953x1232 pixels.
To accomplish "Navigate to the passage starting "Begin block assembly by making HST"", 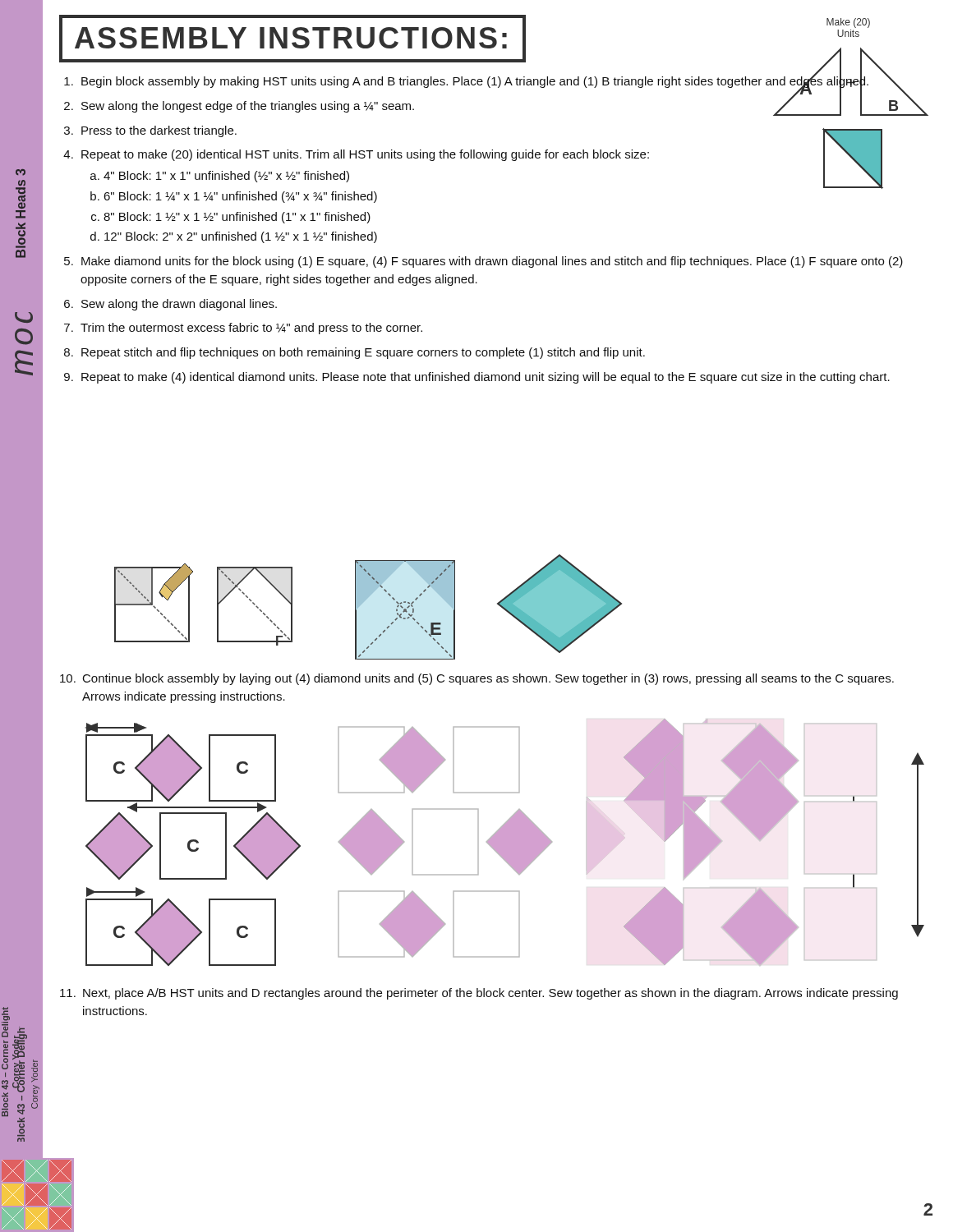I will point(475,81).
